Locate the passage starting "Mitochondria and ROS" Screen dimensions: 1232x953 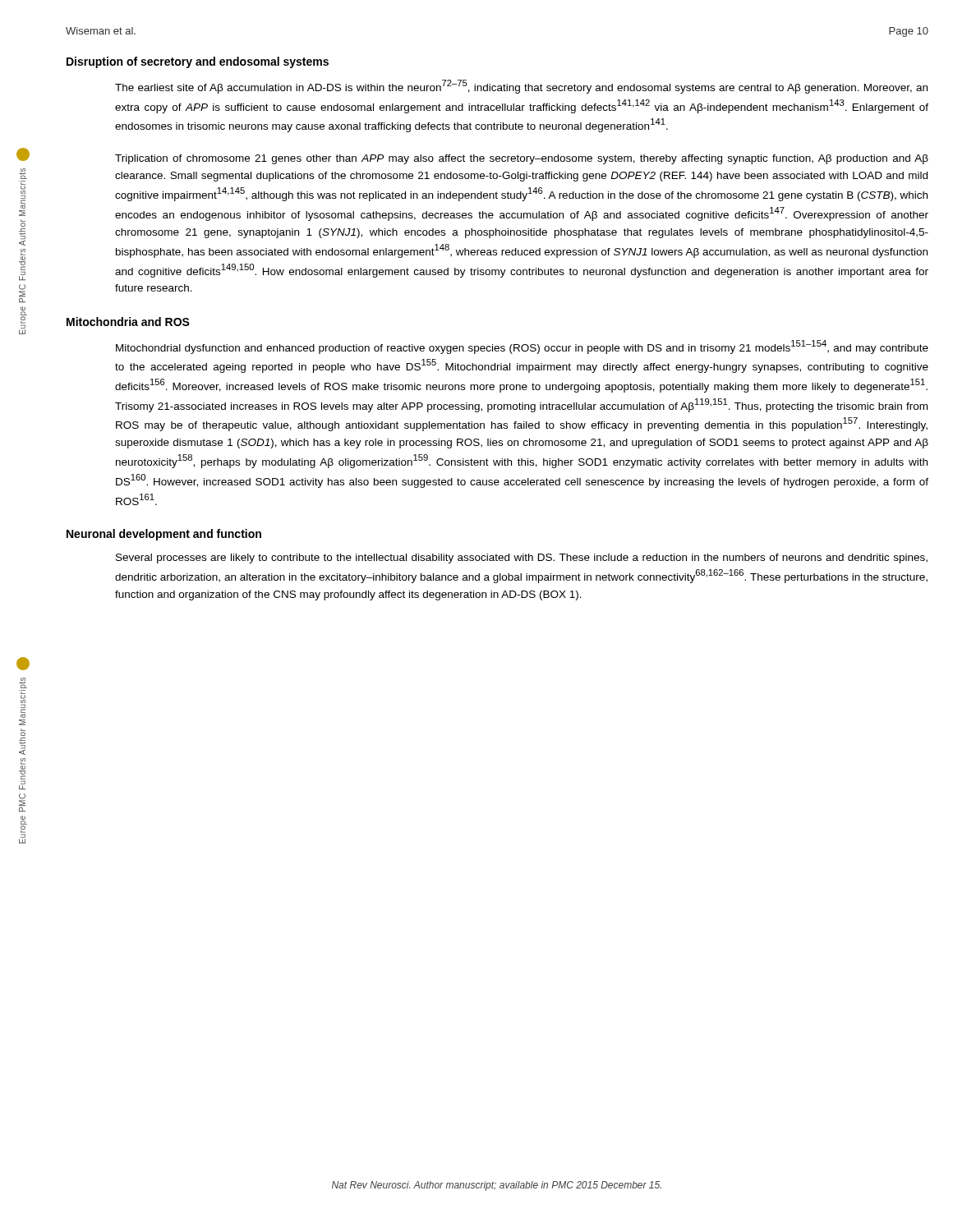[x=128, y=322]
